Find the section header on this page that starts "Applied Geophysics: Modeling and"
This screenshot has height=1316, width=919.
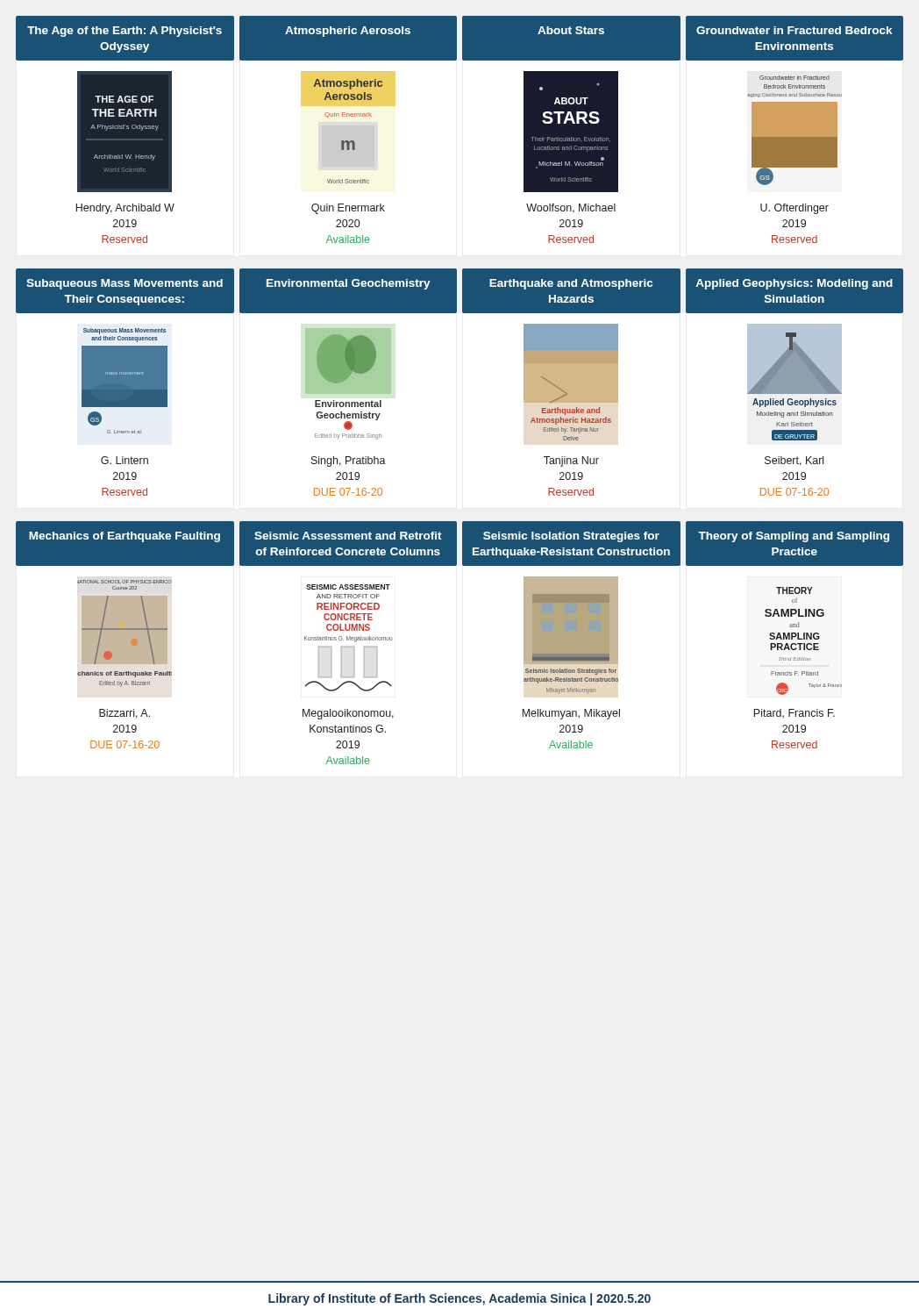(794, 291)
